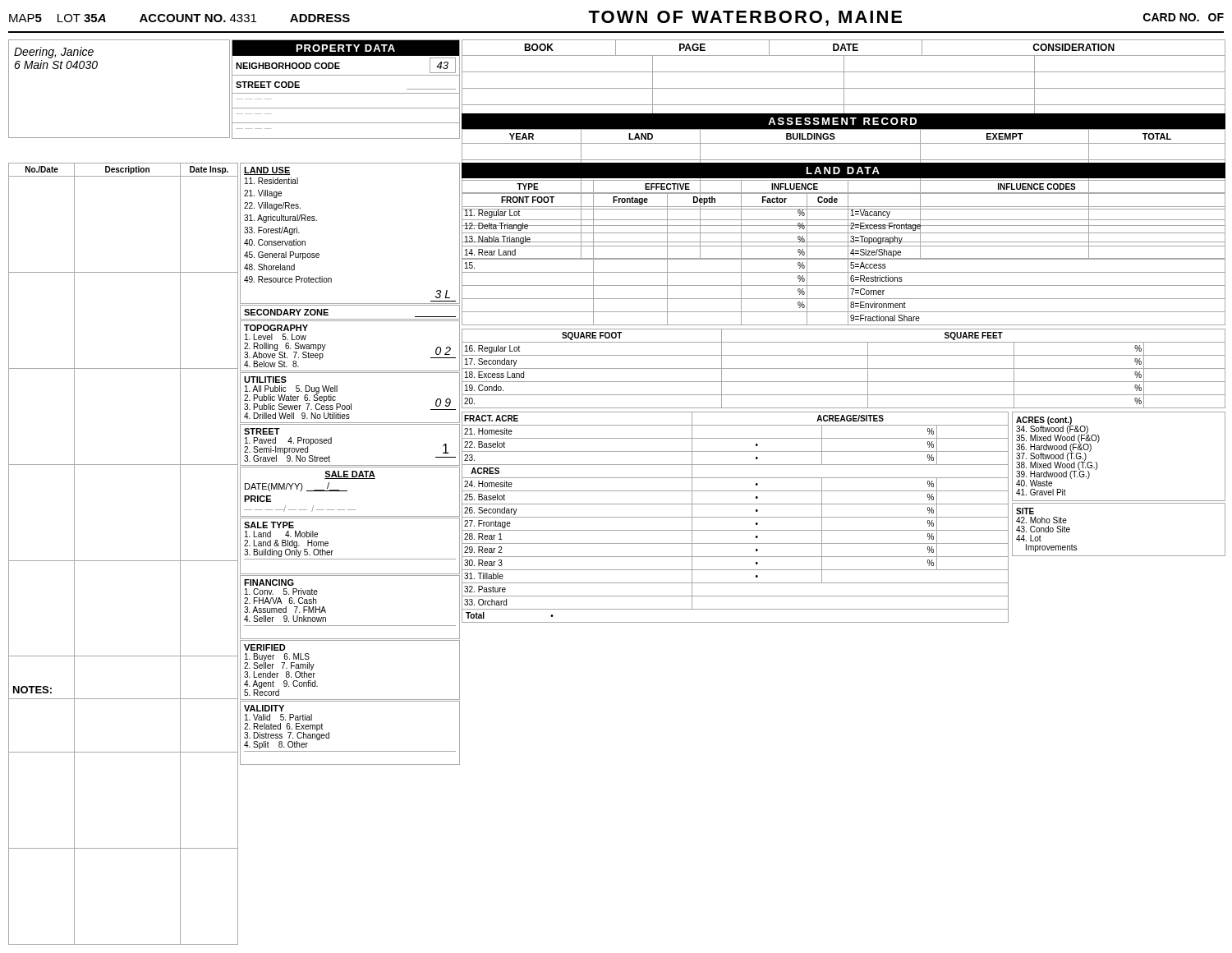Navigate to the element starting "2. FHA/VA 6. Cash"
The height and width of the screenshot is (953, 1232).
tap(280, 601)
